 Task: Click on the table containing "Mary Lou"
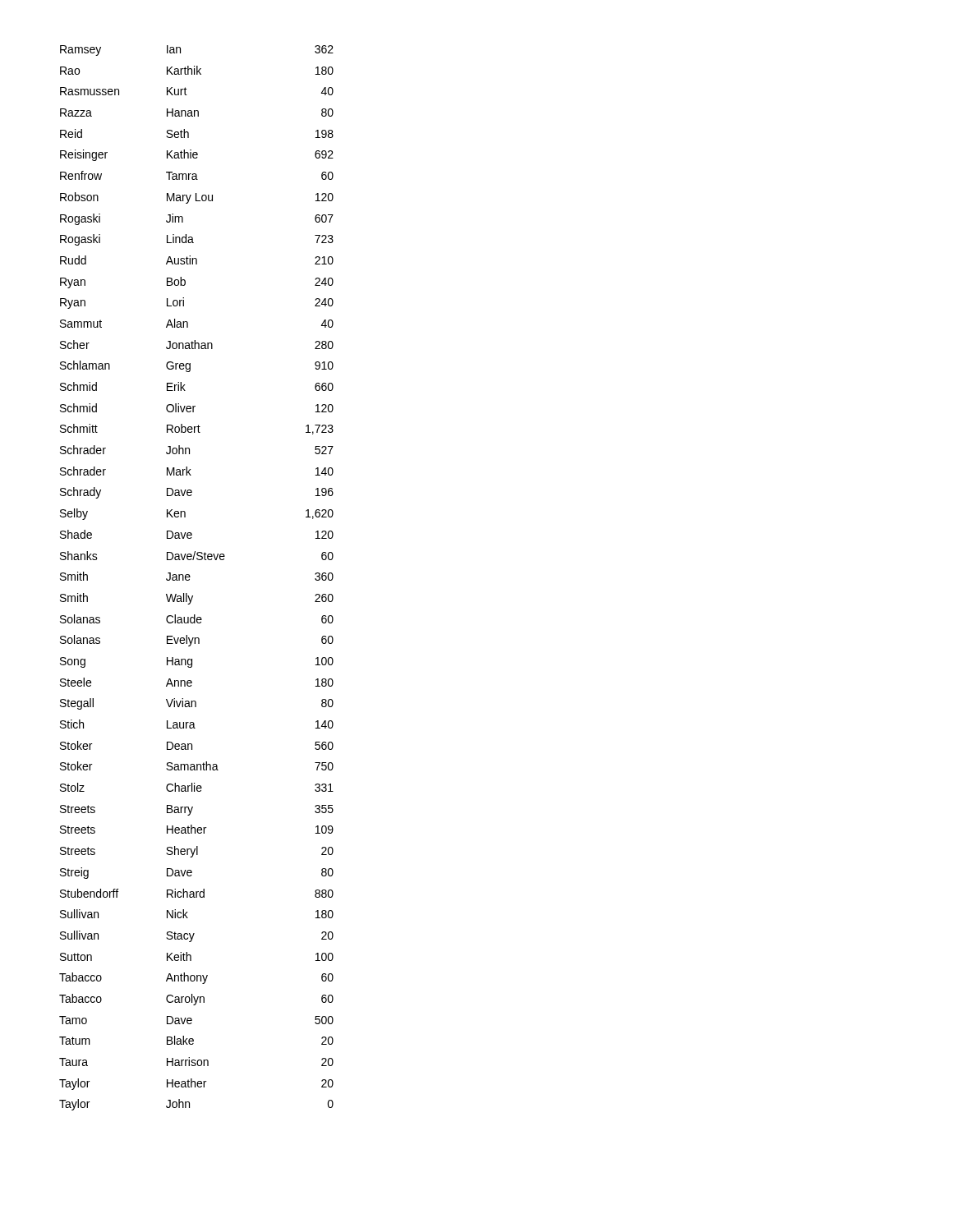[199, 577]
